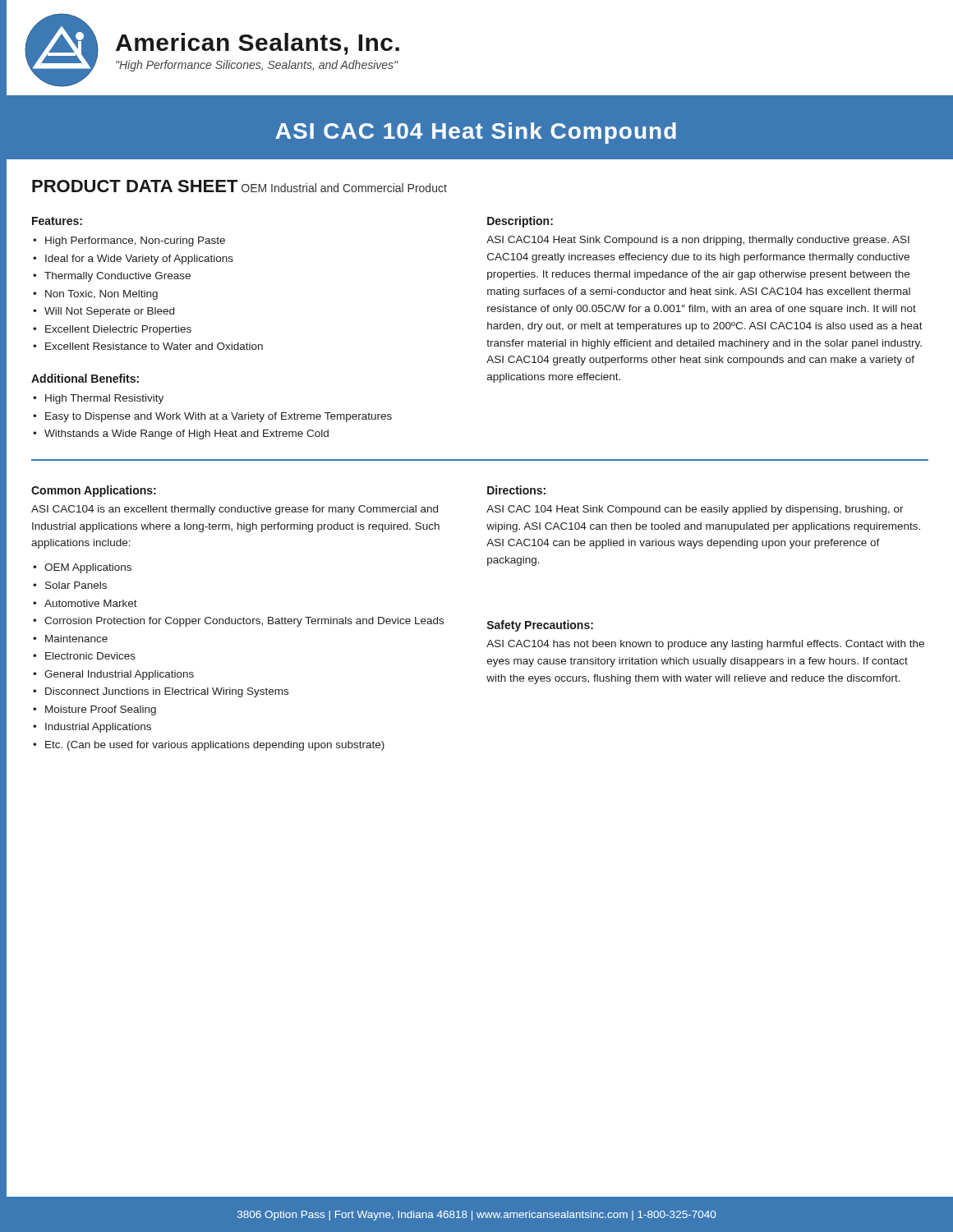Find "Additional Benefits:" on this page

tap(86, 379)
